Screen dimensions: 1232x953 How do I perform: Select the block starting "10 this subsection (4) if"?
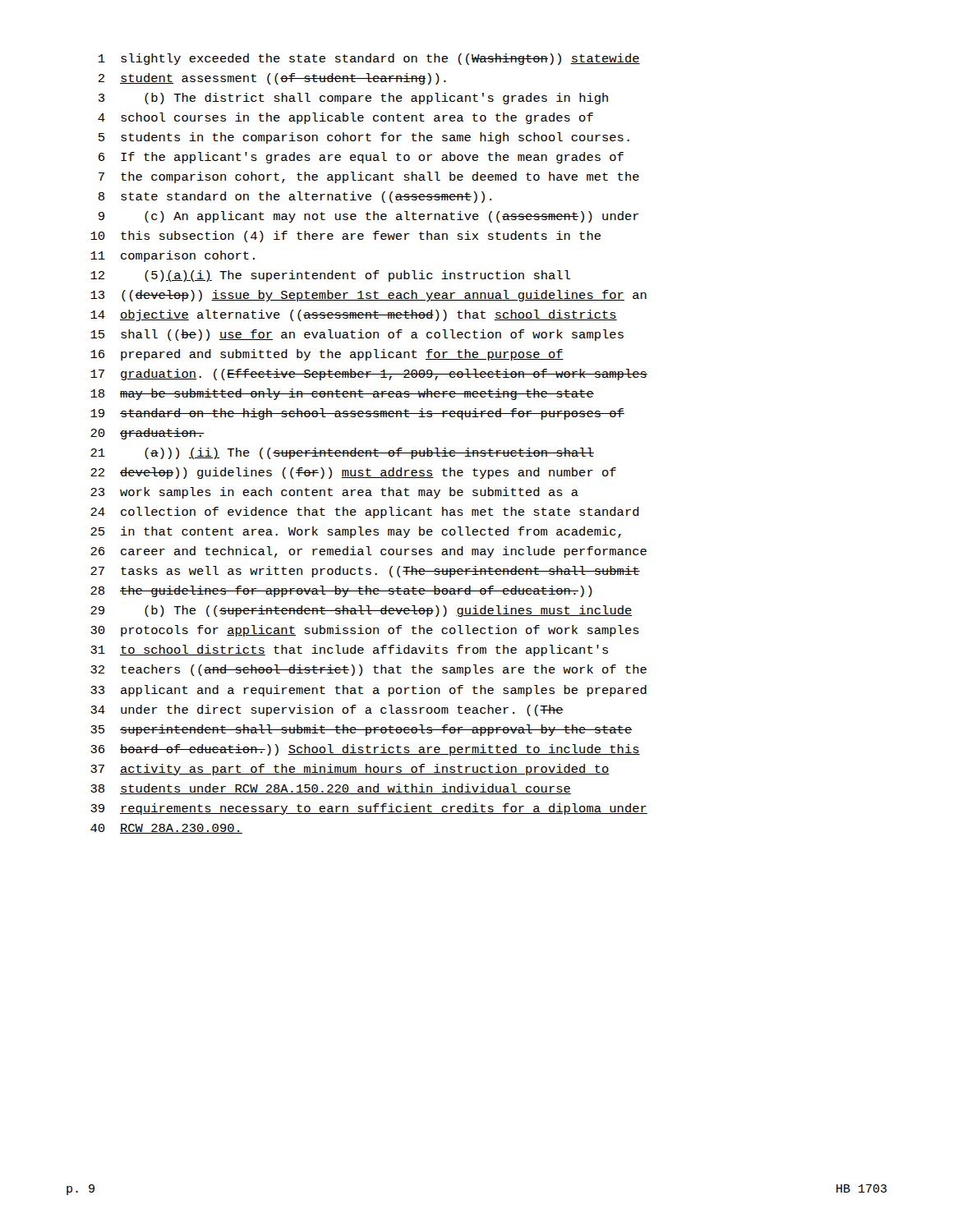476,237
